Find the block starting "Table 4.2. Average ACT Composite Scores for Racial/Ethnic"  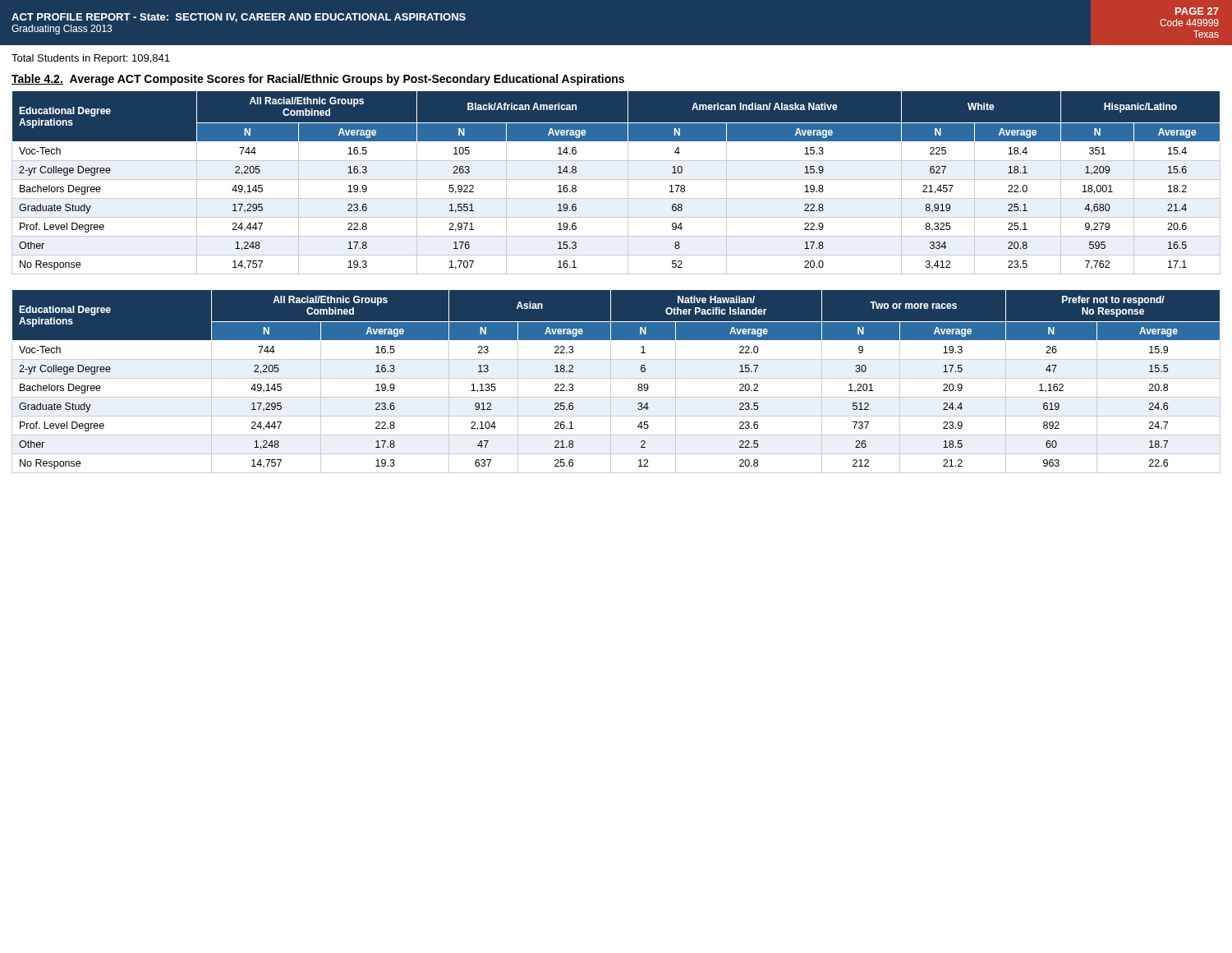coord(318,79)
